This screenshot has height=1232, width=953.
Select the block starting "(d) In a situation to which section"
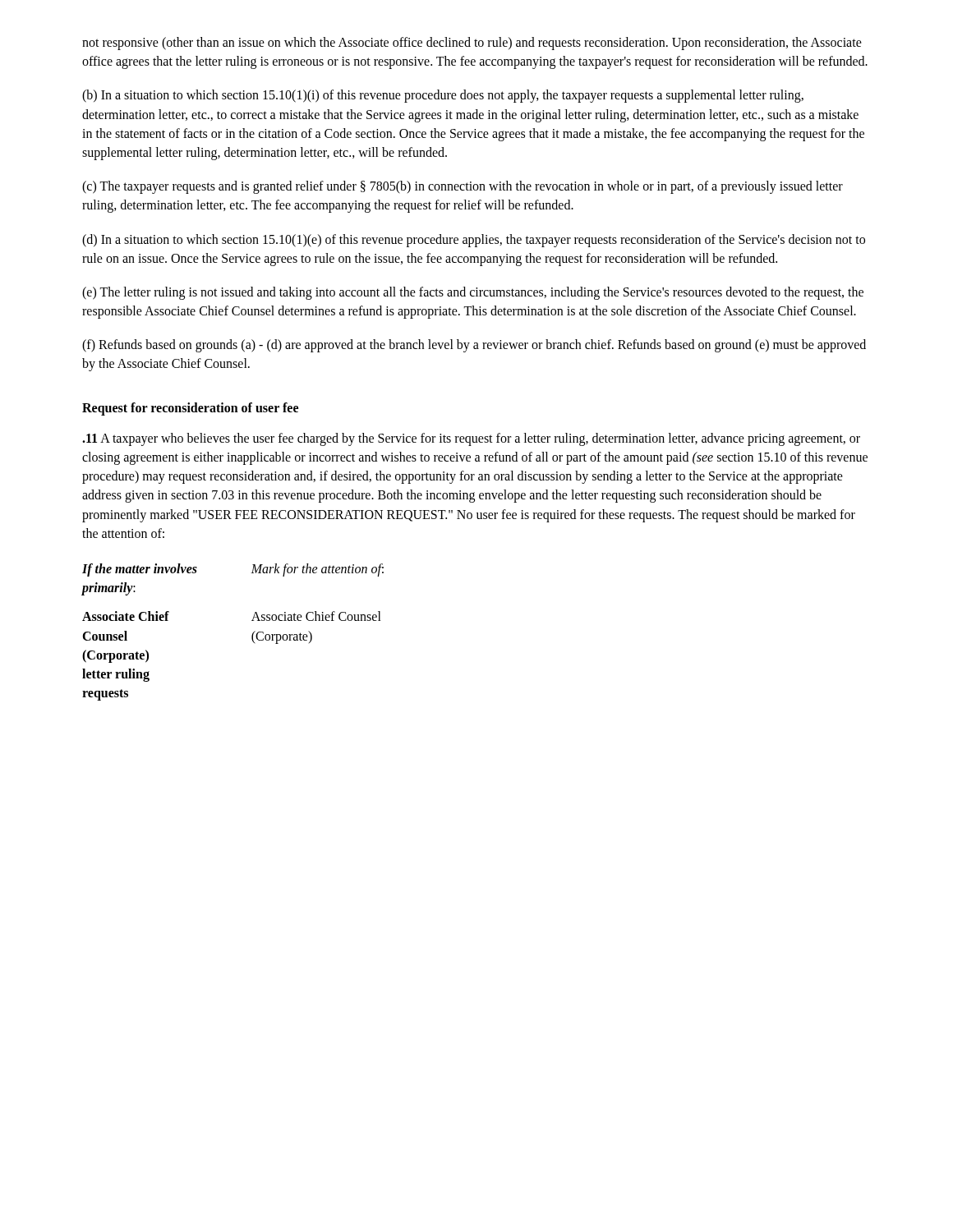point(474,248)
